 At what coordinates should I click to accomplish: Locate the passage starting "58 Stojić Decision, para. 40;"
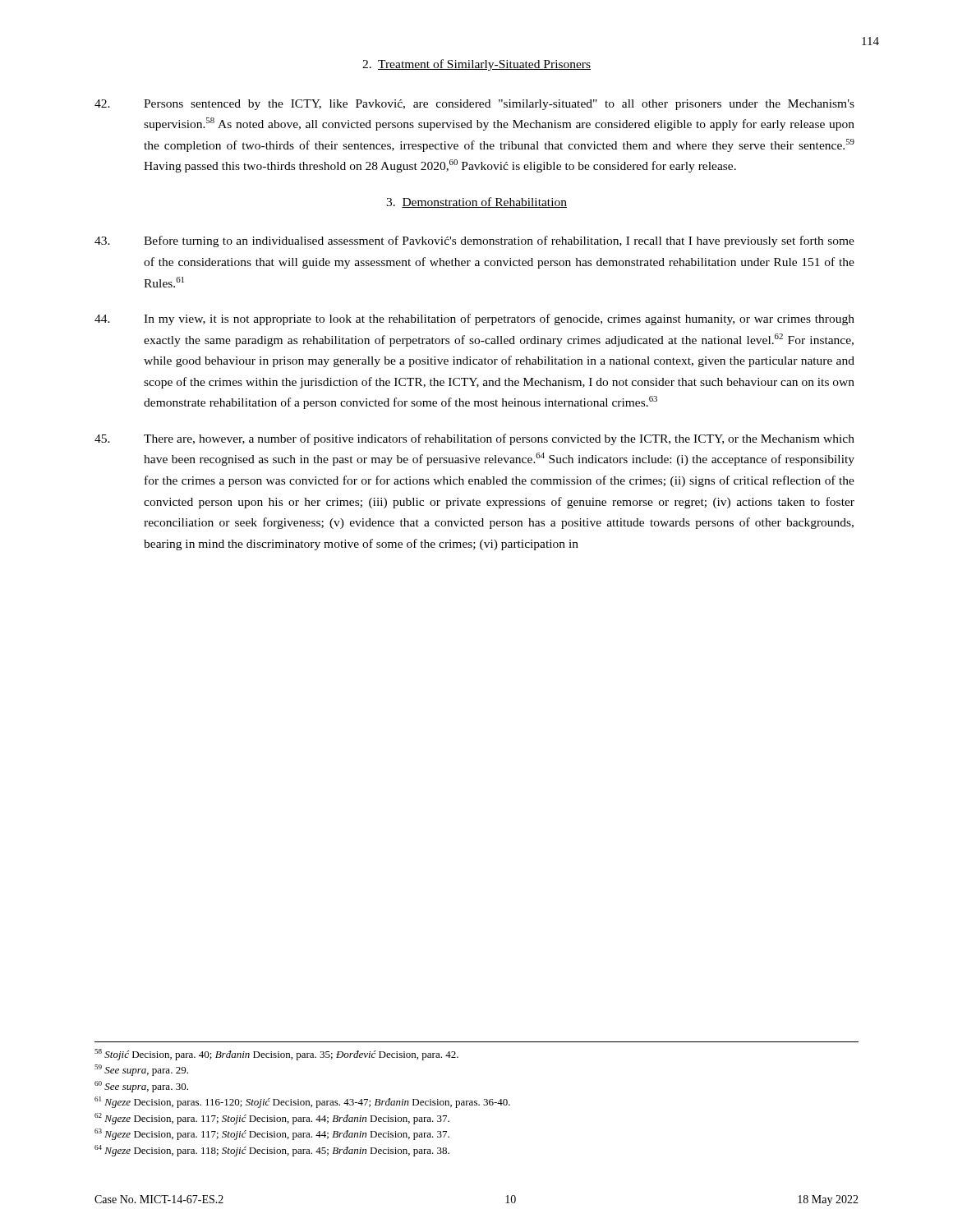coord(277,1053)
